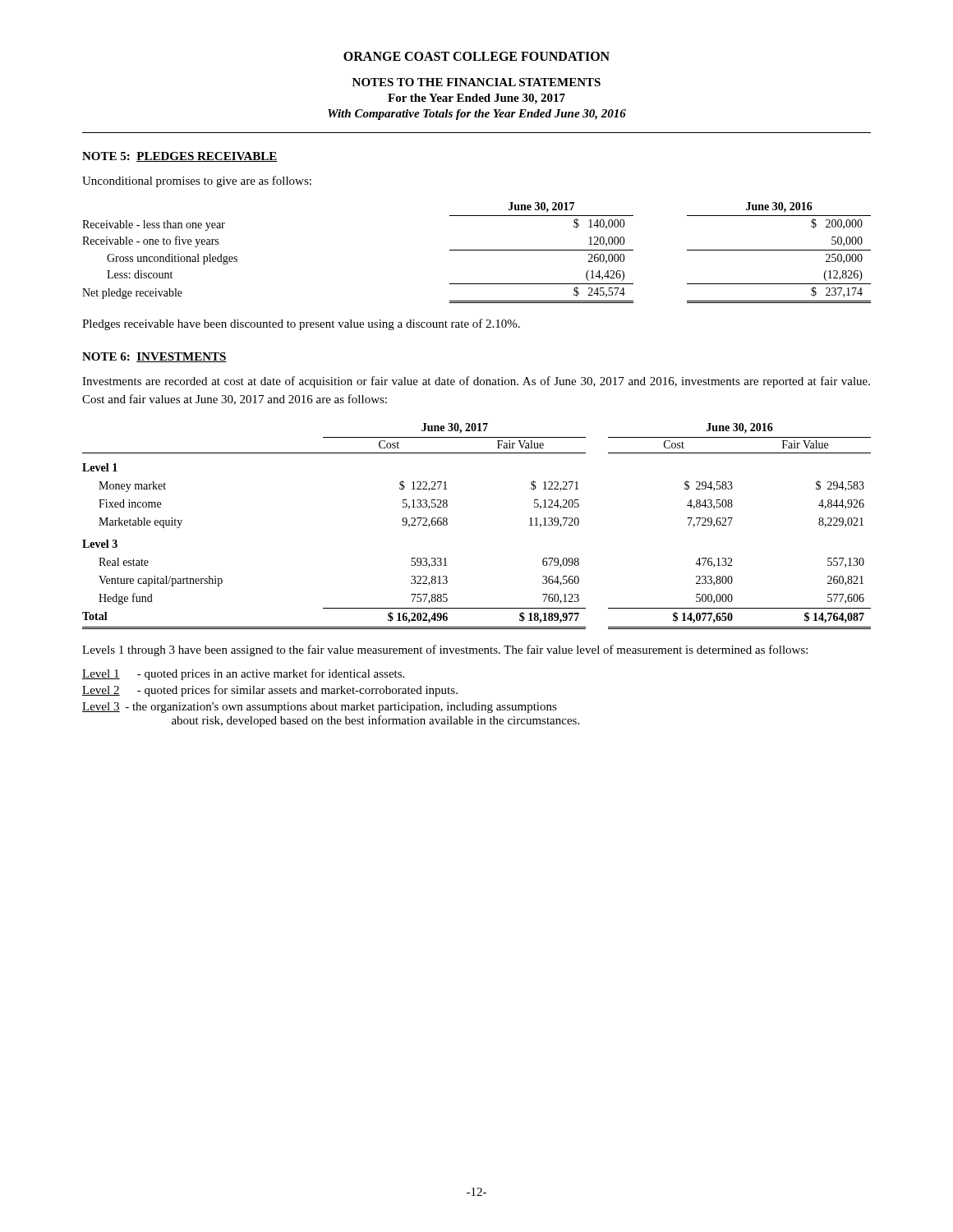This screenshot has width=953, height=1232.
Task: Locate the table with the text "Fair Value"
Action: click(x=476, y=524)
